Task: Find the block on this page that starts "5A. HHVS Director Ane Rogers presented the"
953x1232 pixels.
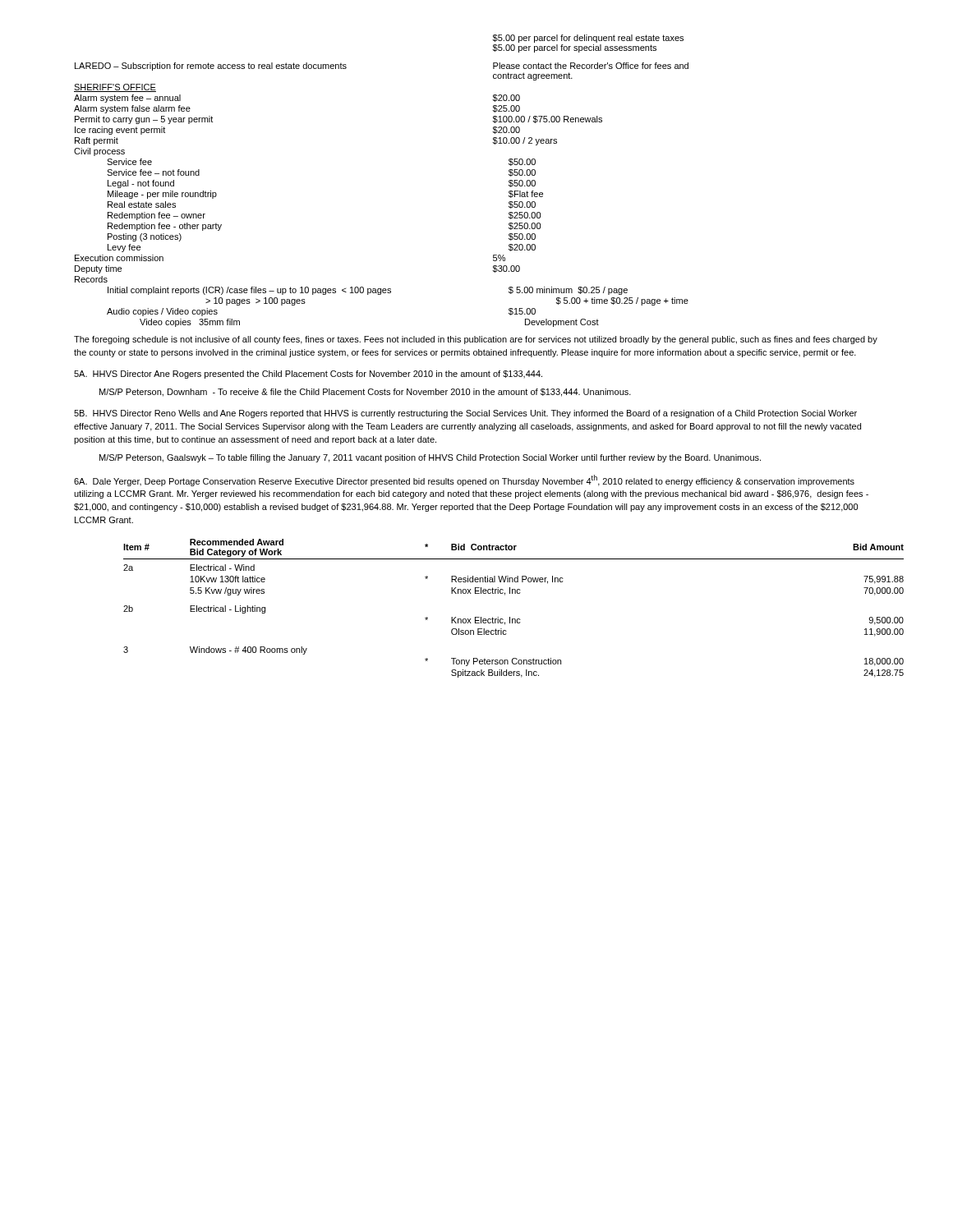Action: [x=309, y=374]
